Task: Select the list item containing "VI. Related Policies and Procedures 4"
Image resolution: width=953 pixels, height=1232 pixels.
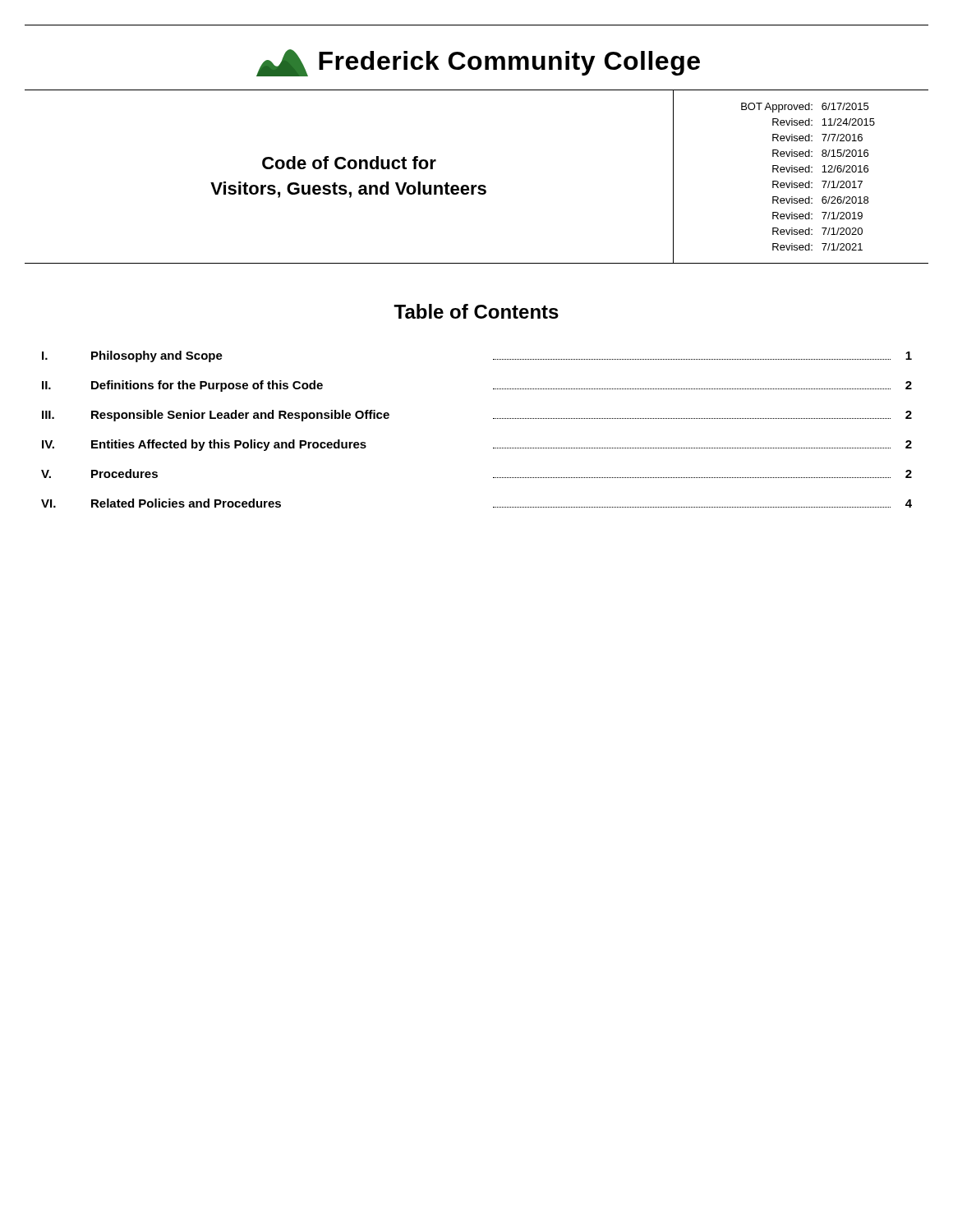Action: [181, 502]
